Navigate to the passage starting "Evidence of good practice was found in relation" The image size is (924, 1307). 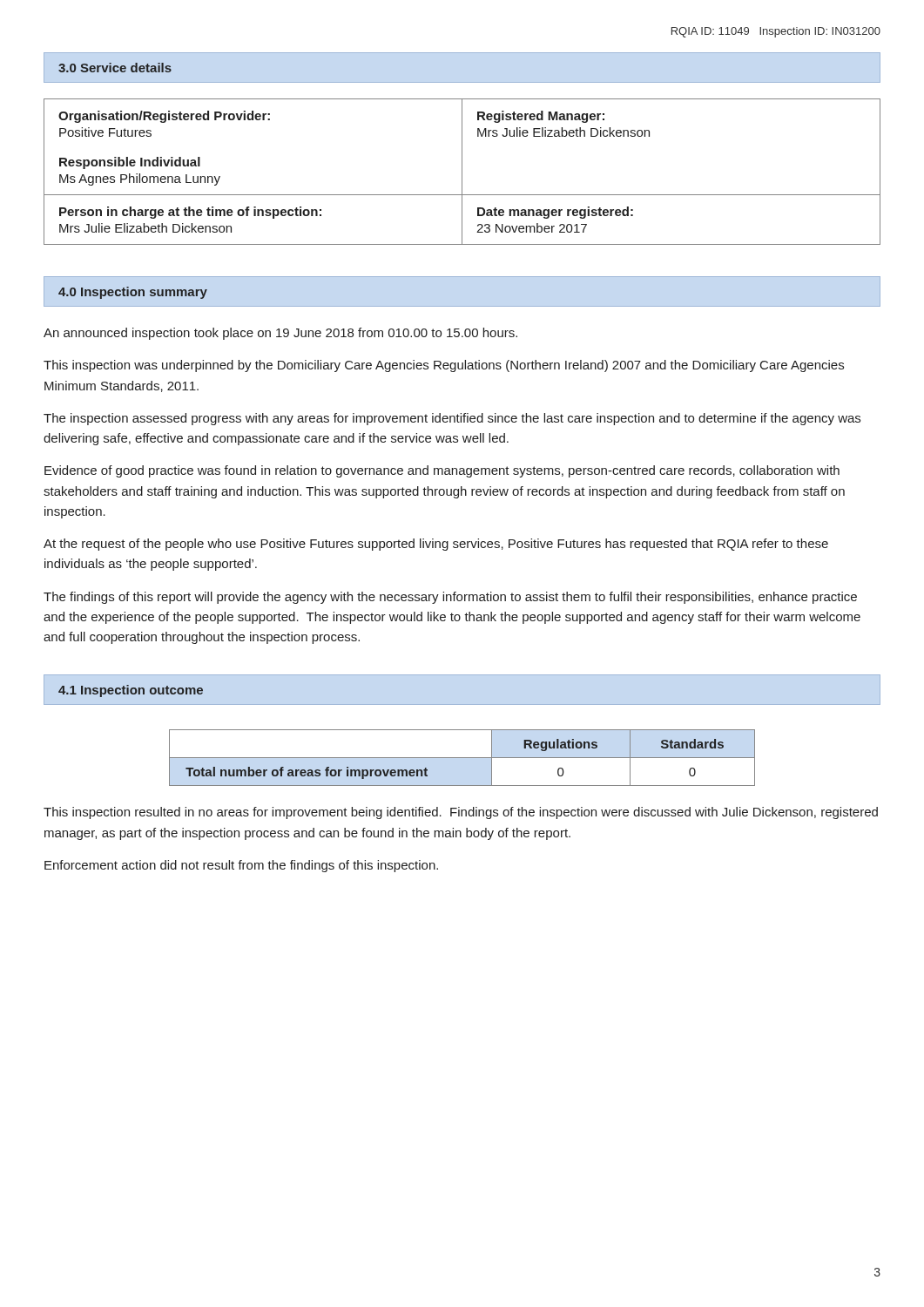tap(444, 491)
